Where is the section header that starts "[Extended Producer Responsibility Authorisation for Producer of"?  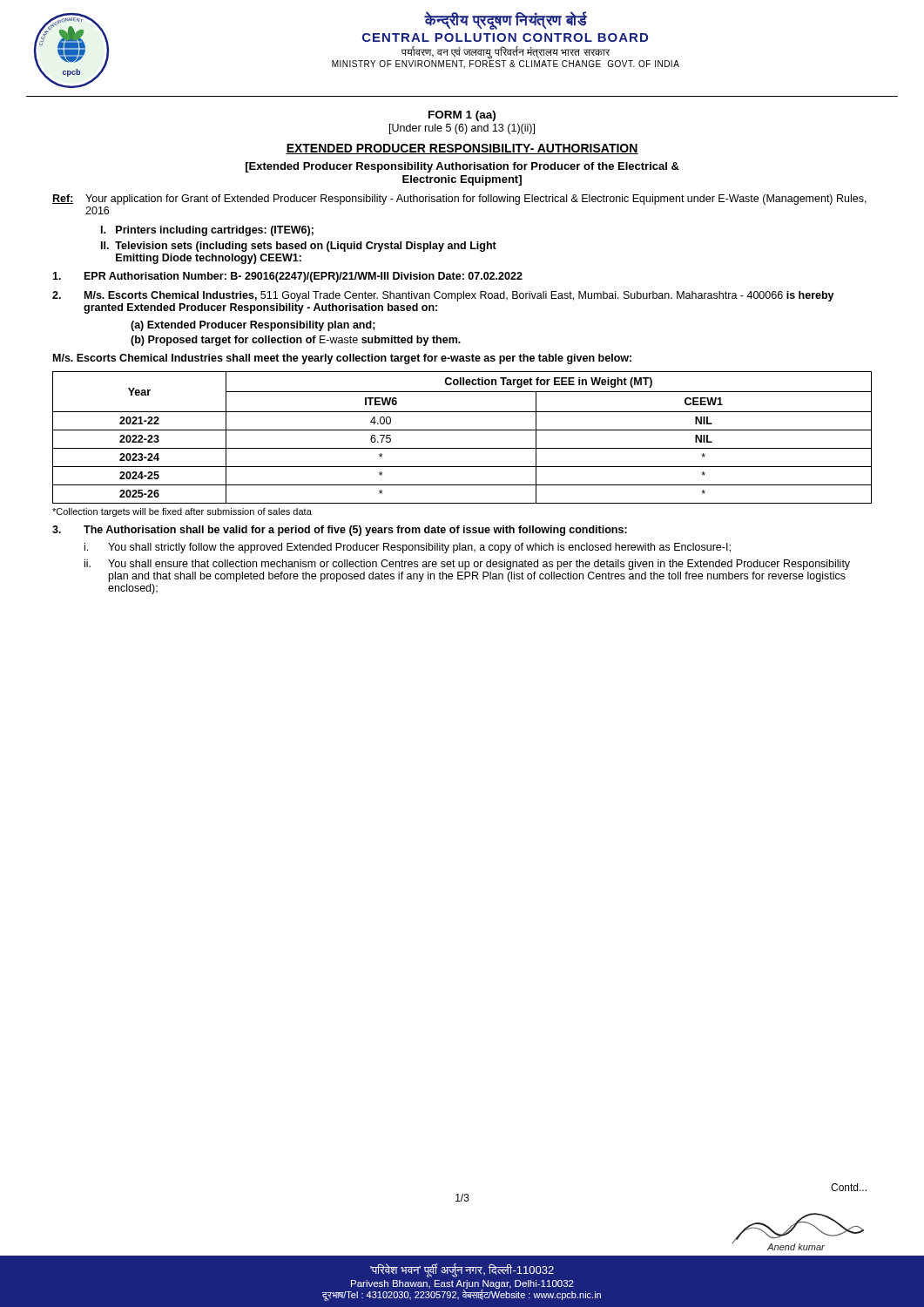[x=462, y=173]
